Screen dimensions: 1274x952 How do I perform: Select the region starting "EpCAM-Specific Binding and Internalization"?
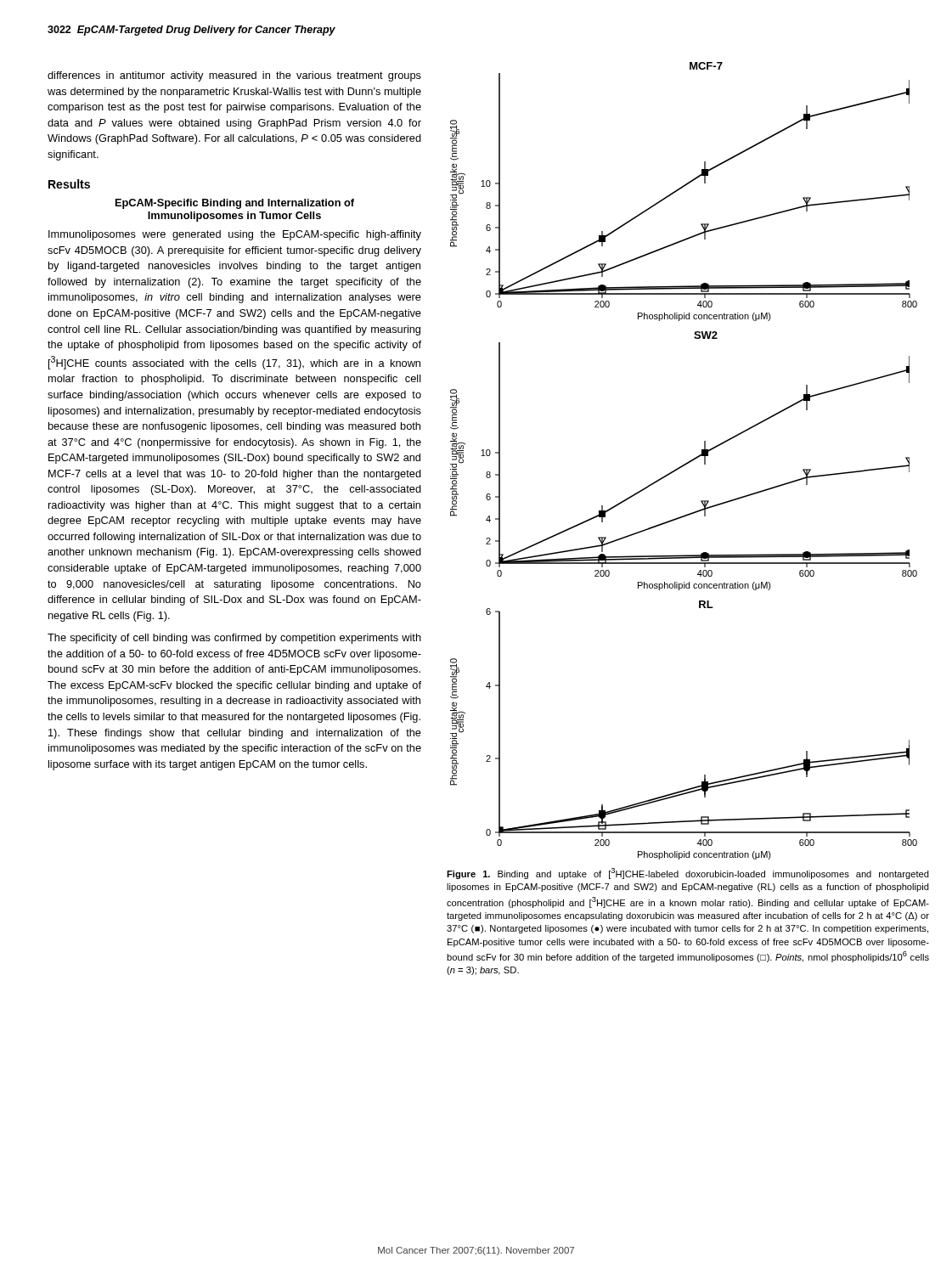pos(234,209)
